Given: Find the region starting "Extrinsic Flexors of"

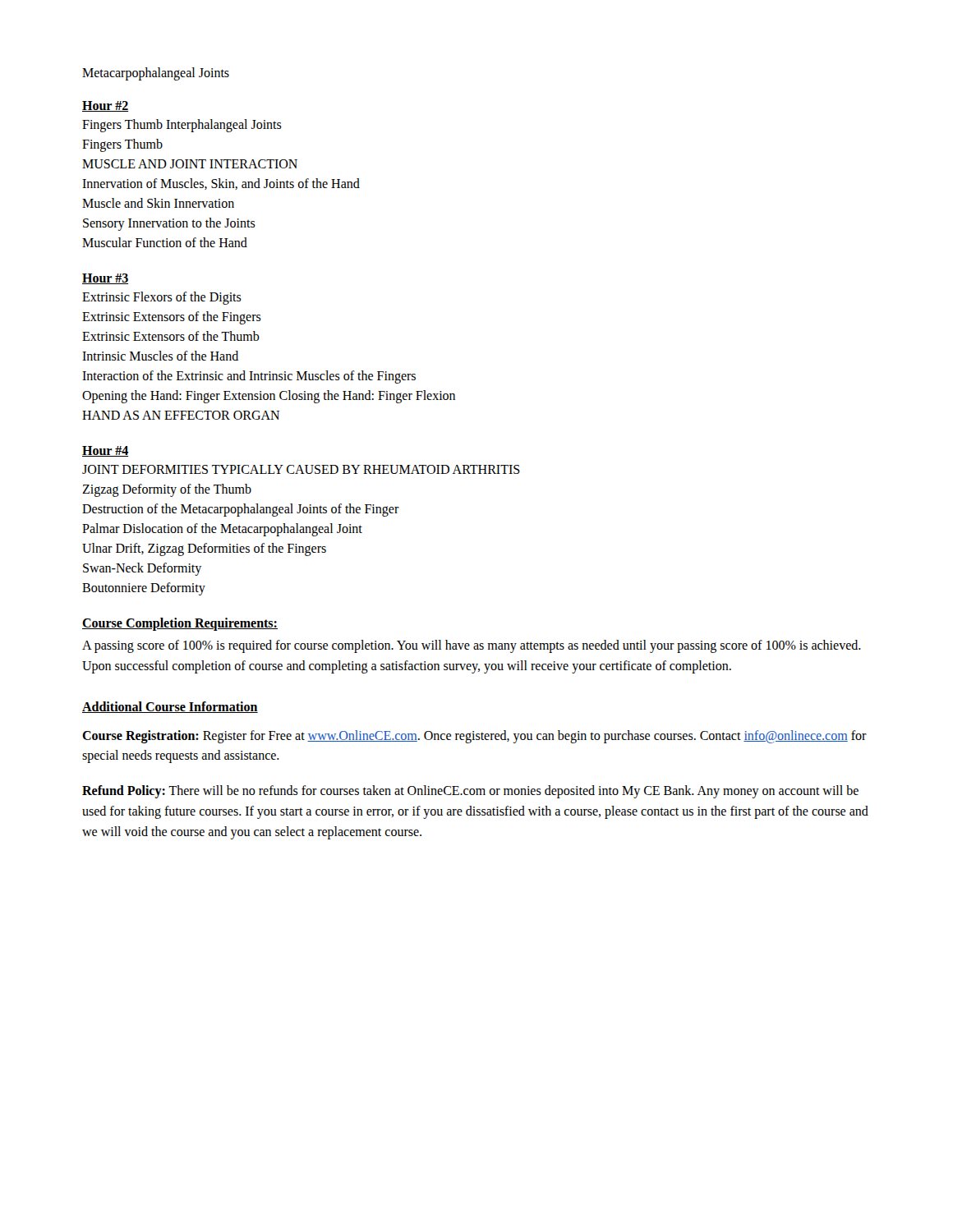Looking at the screenshot, I should click(162, 297).
